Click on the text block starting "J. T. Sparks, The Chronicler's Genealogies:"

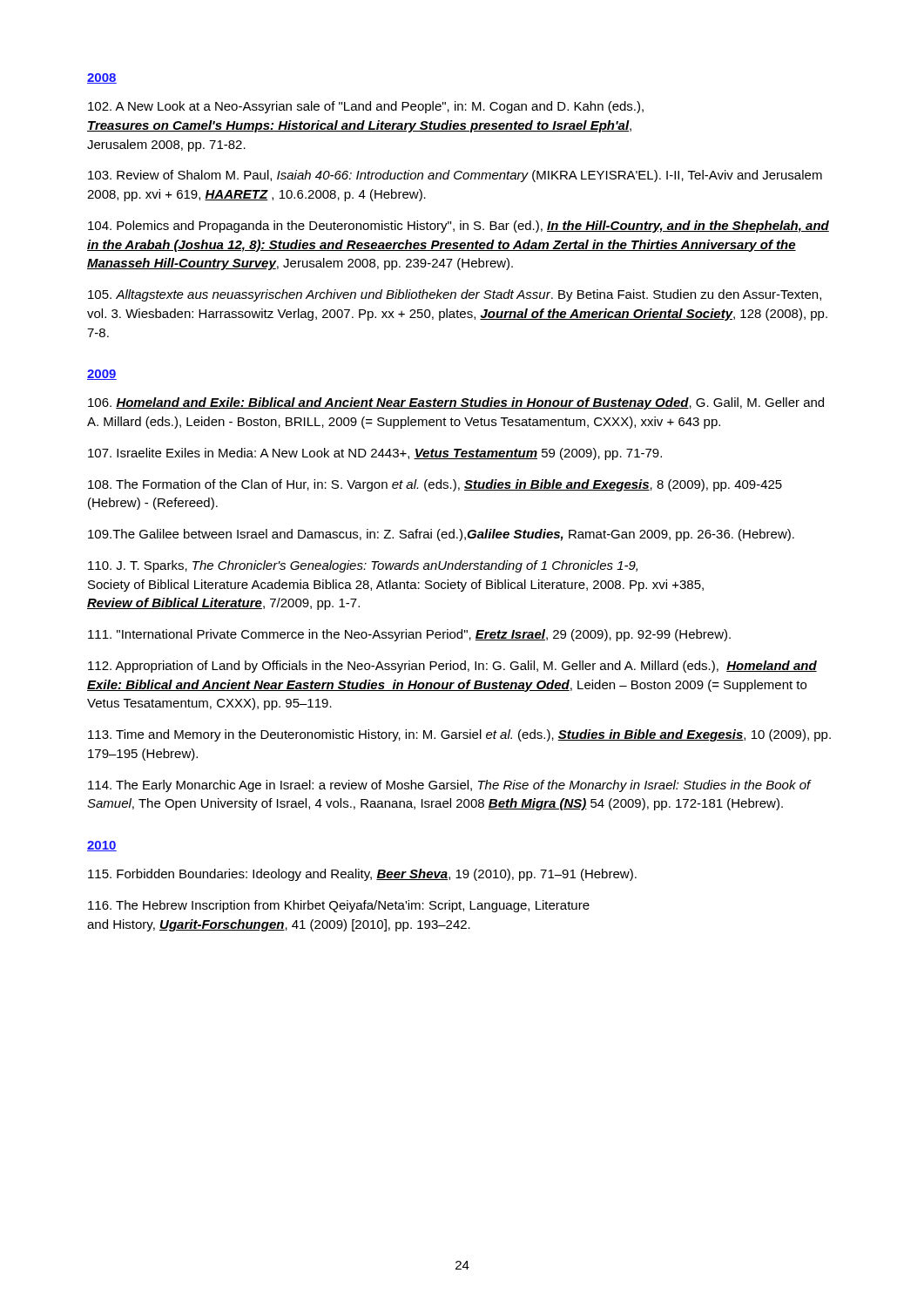coord(396,584)
